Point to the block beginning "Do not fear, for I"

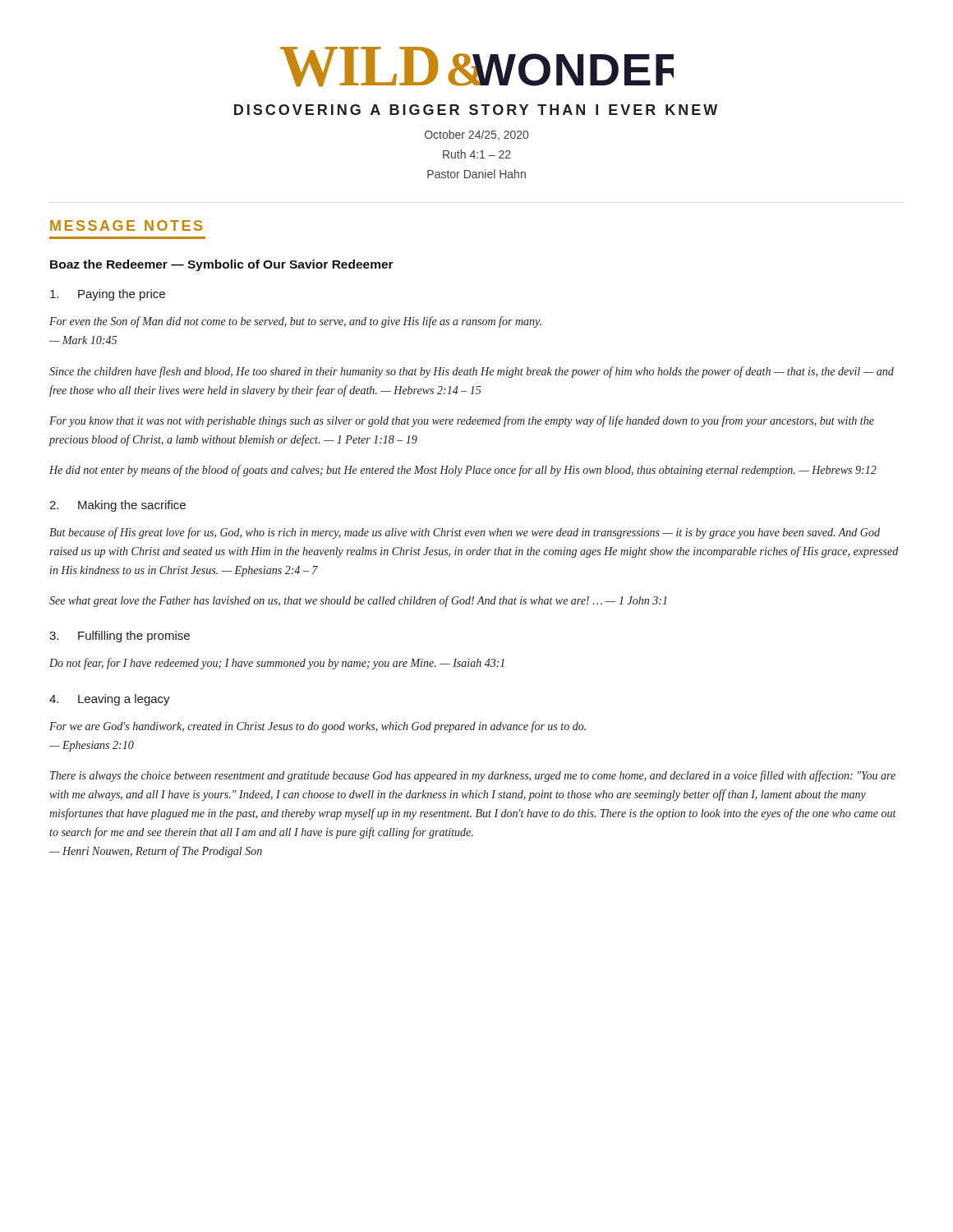coord(277,664)
